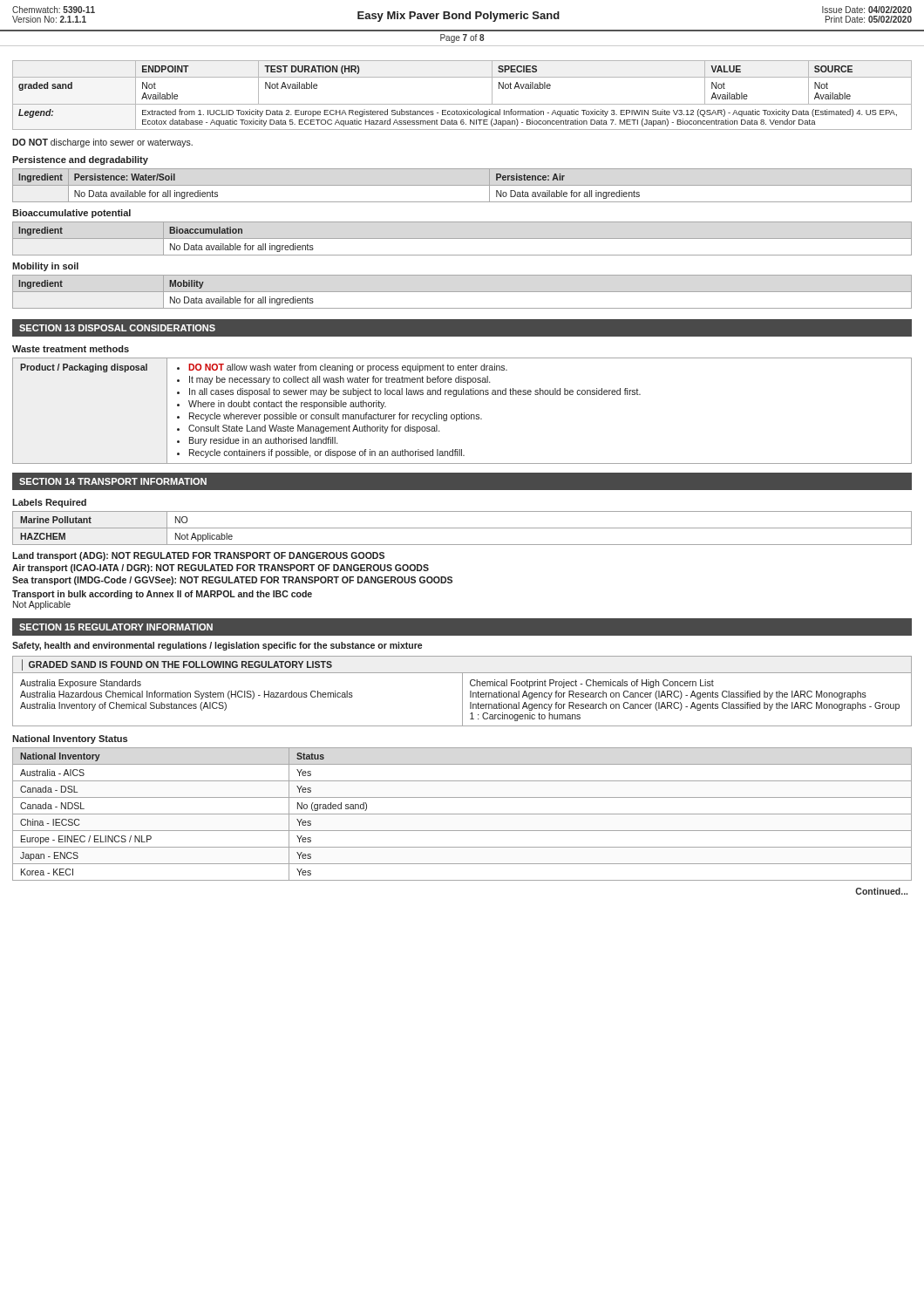Image resolution: width=924 pixels, height=1308 pixels.
Task: Point to "SECTION 13 DISPOSAL CONSIDERATIONS"
Action: point(117,328)
